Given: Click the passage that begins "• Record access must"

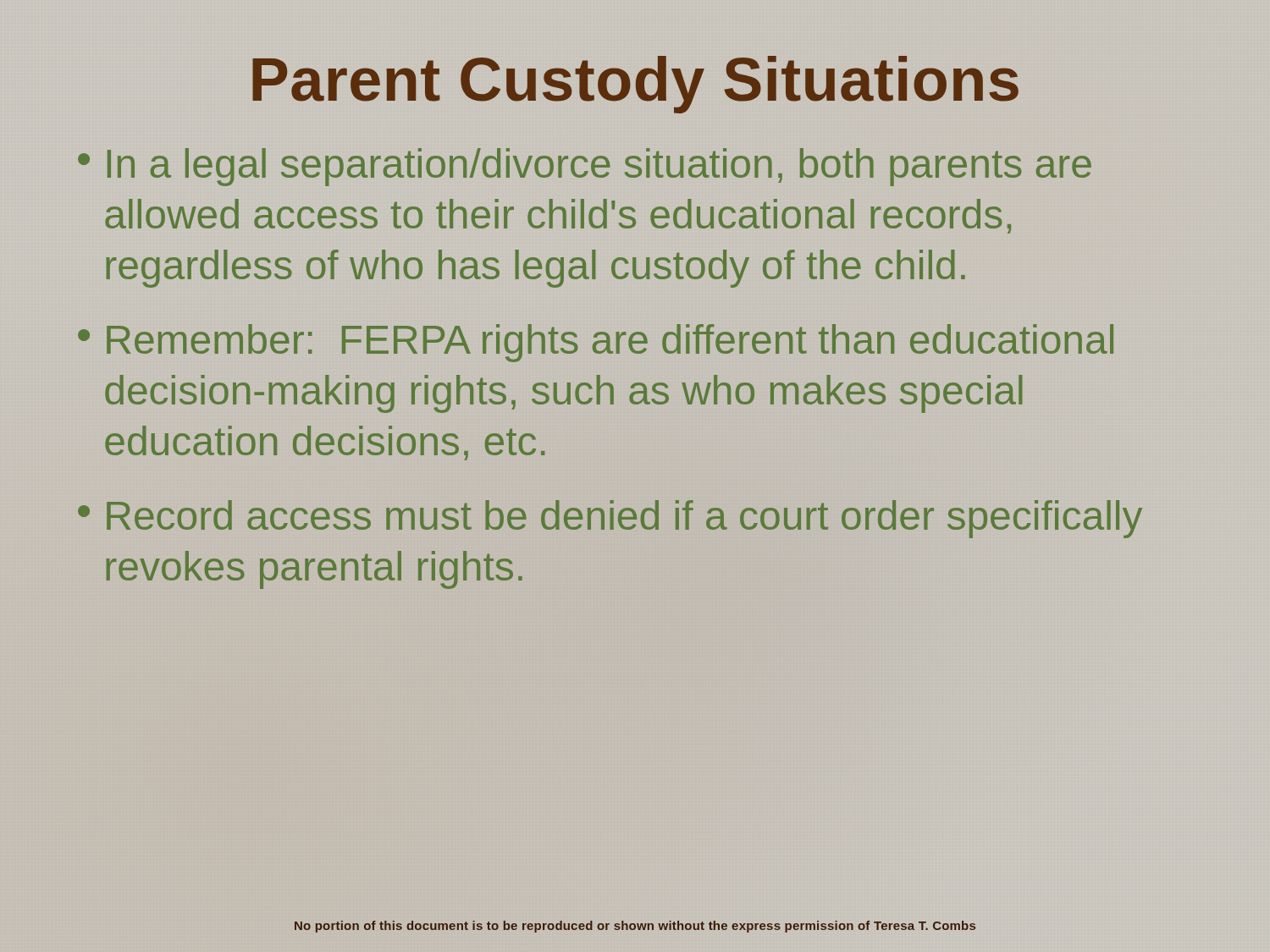Looking at the screenshot, I should tap(639, 542).
